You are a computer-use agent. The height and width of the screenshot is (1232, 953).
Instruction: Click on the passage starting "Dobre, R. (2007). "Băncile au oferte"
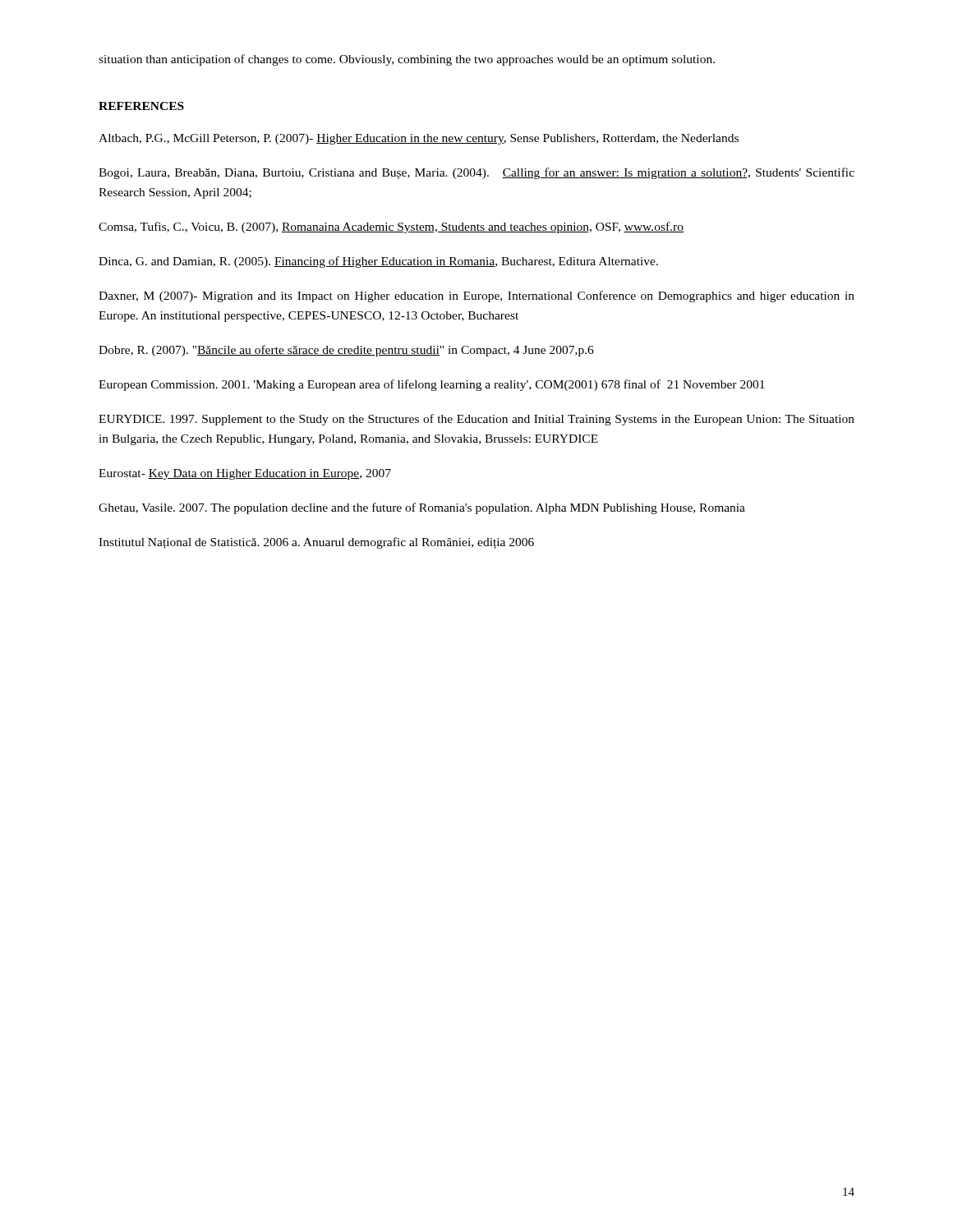tap(346, 350)
